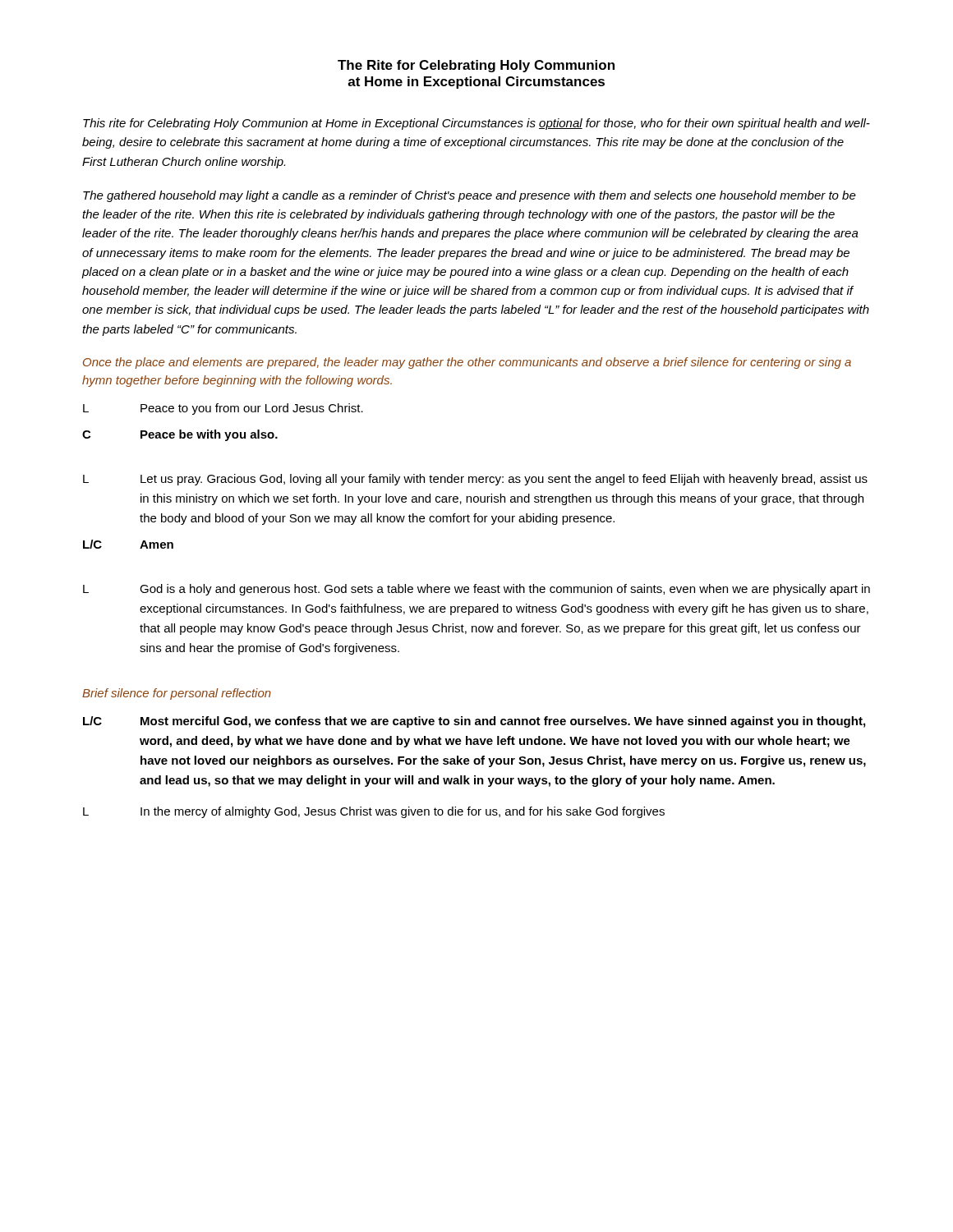Locate the block starting "L/C Most merciful God, we confess"
This screenshot has width=953, height=1232.
[476, 751]
